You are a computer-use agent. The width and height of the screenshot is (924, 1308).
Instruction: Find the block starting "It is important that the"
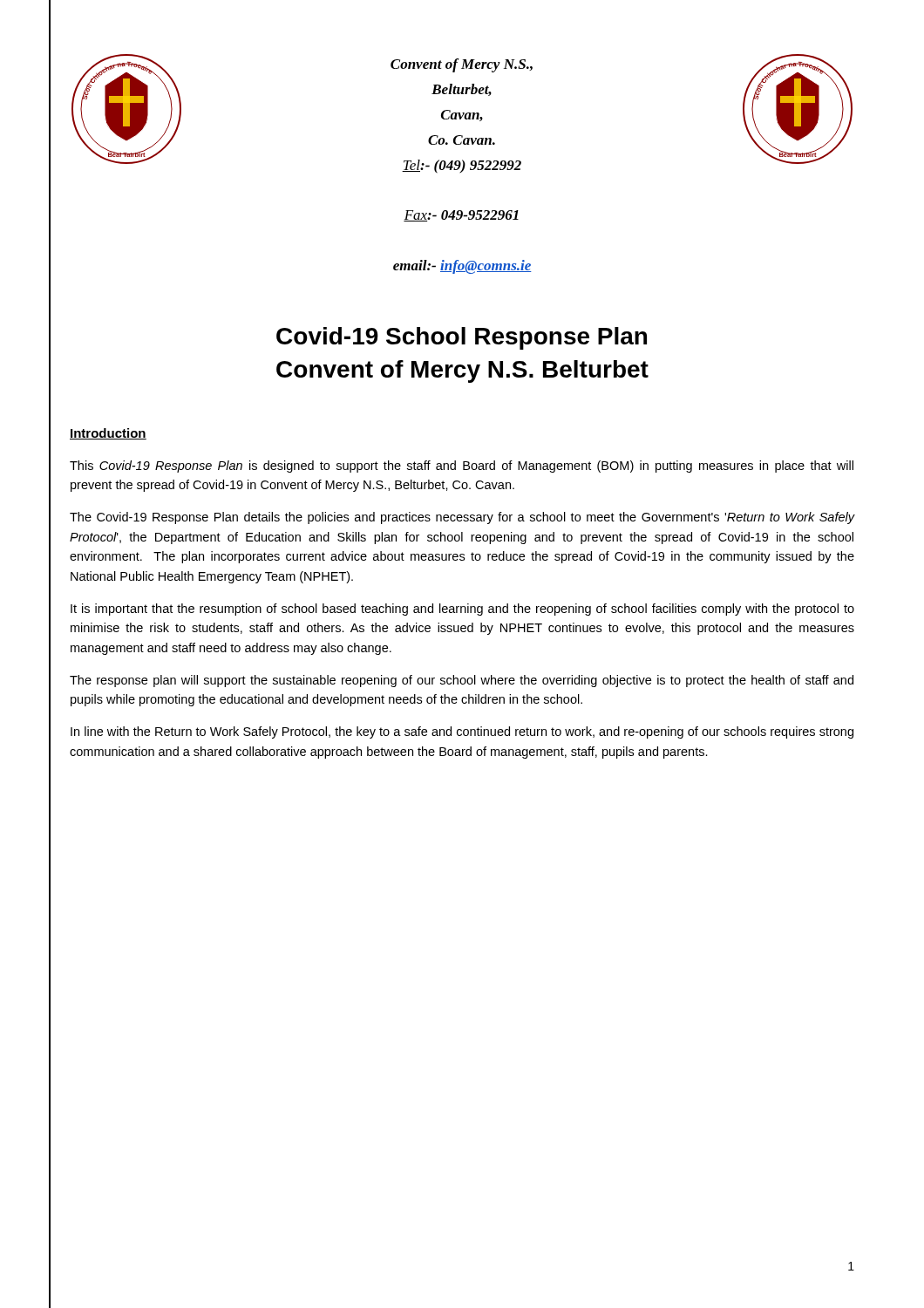coord(462,628)
